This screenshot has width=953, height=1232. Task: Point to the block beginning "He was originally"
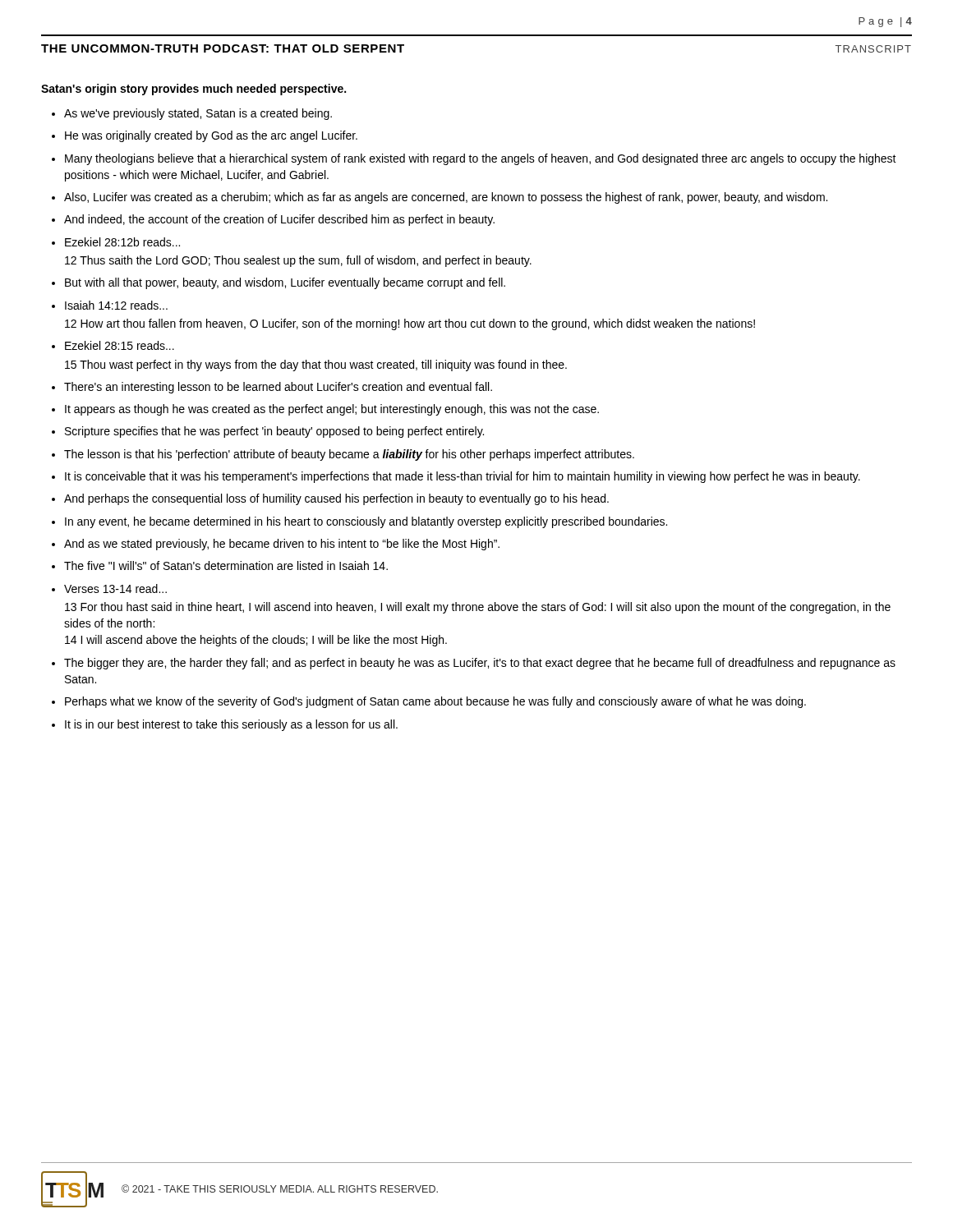point(211,136)
